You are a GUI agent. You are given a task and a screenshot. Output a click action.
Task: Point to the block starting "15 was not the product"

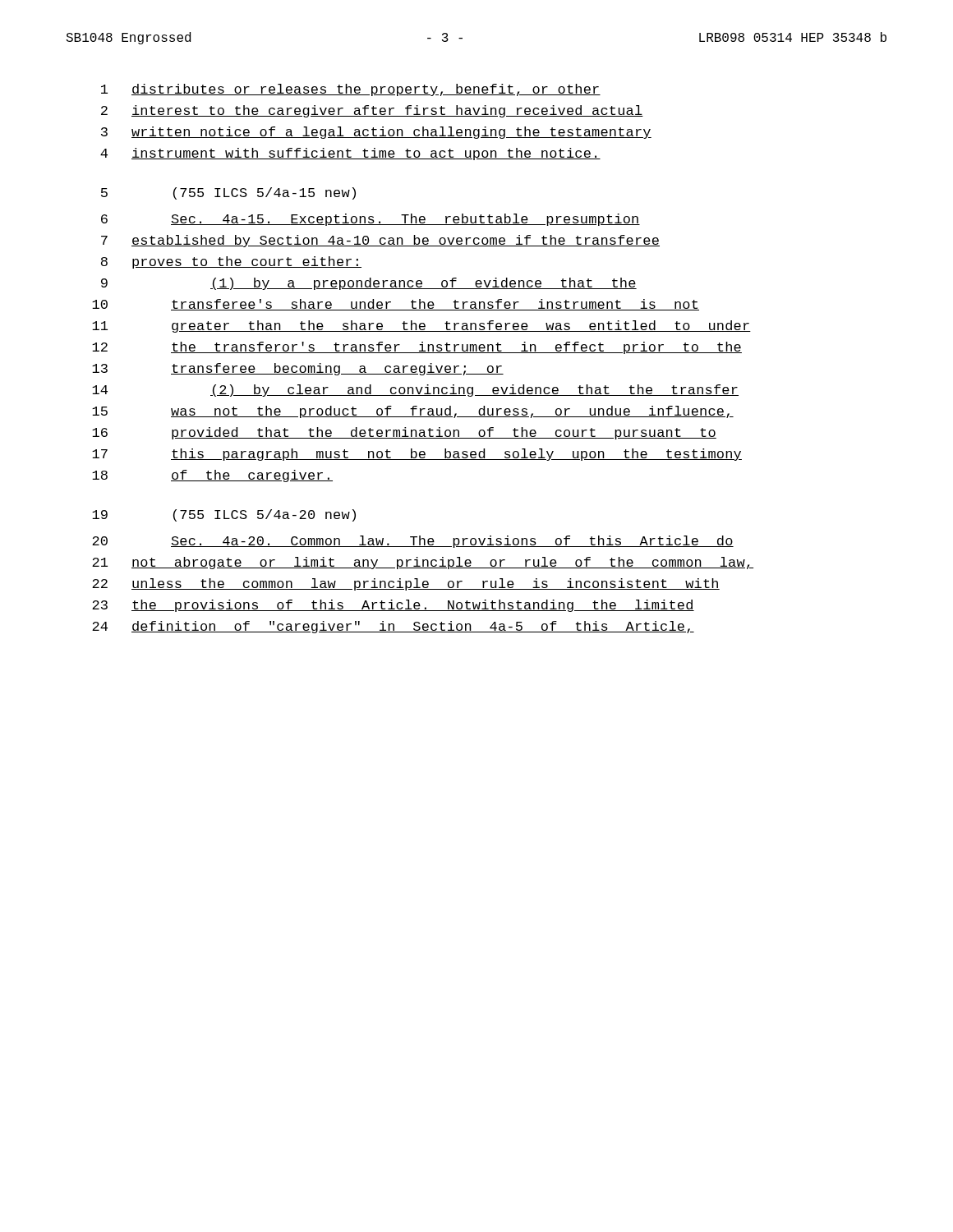click(x=476, y=412)
